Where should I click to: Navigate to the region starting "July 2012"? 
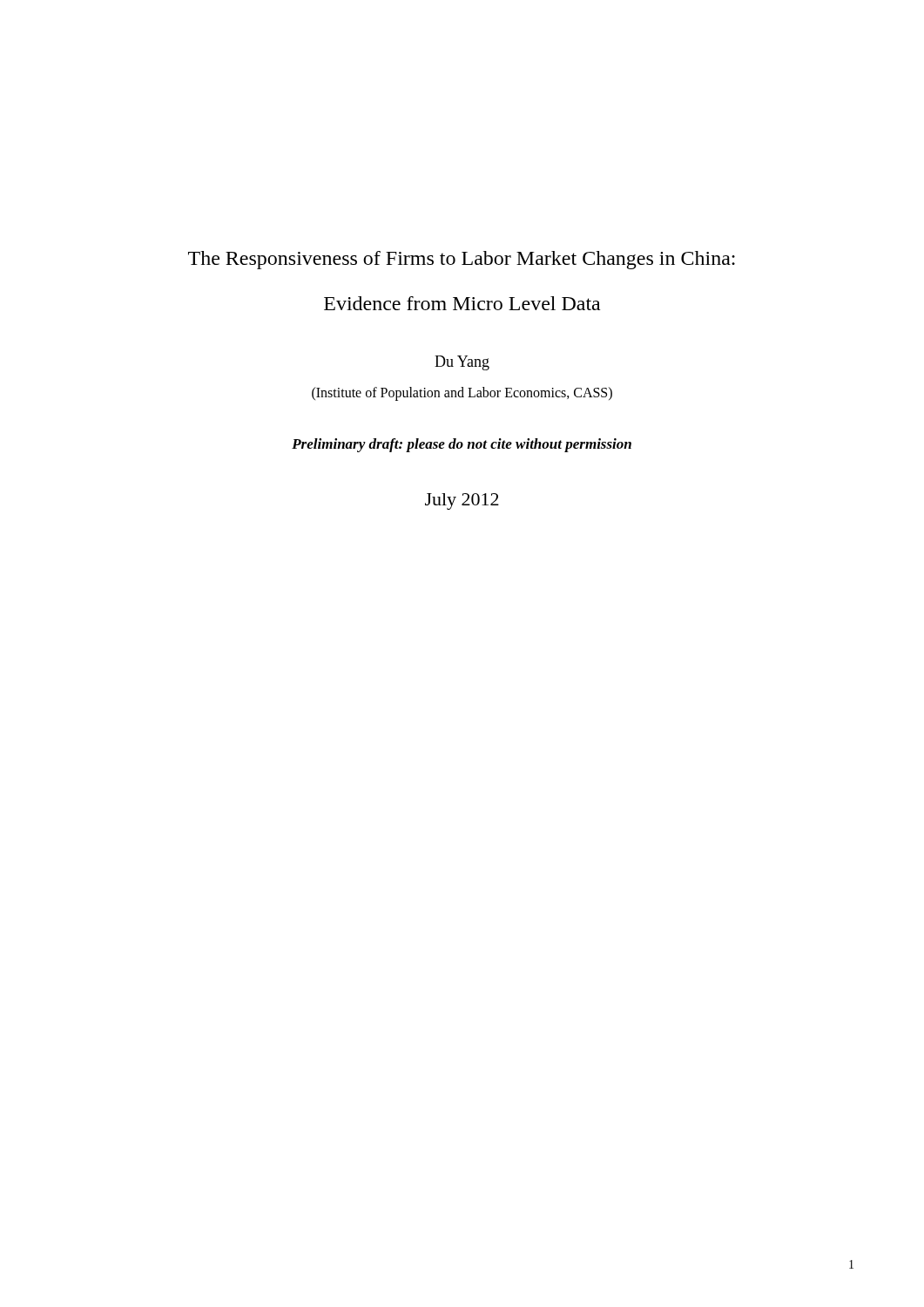[462, 499]
